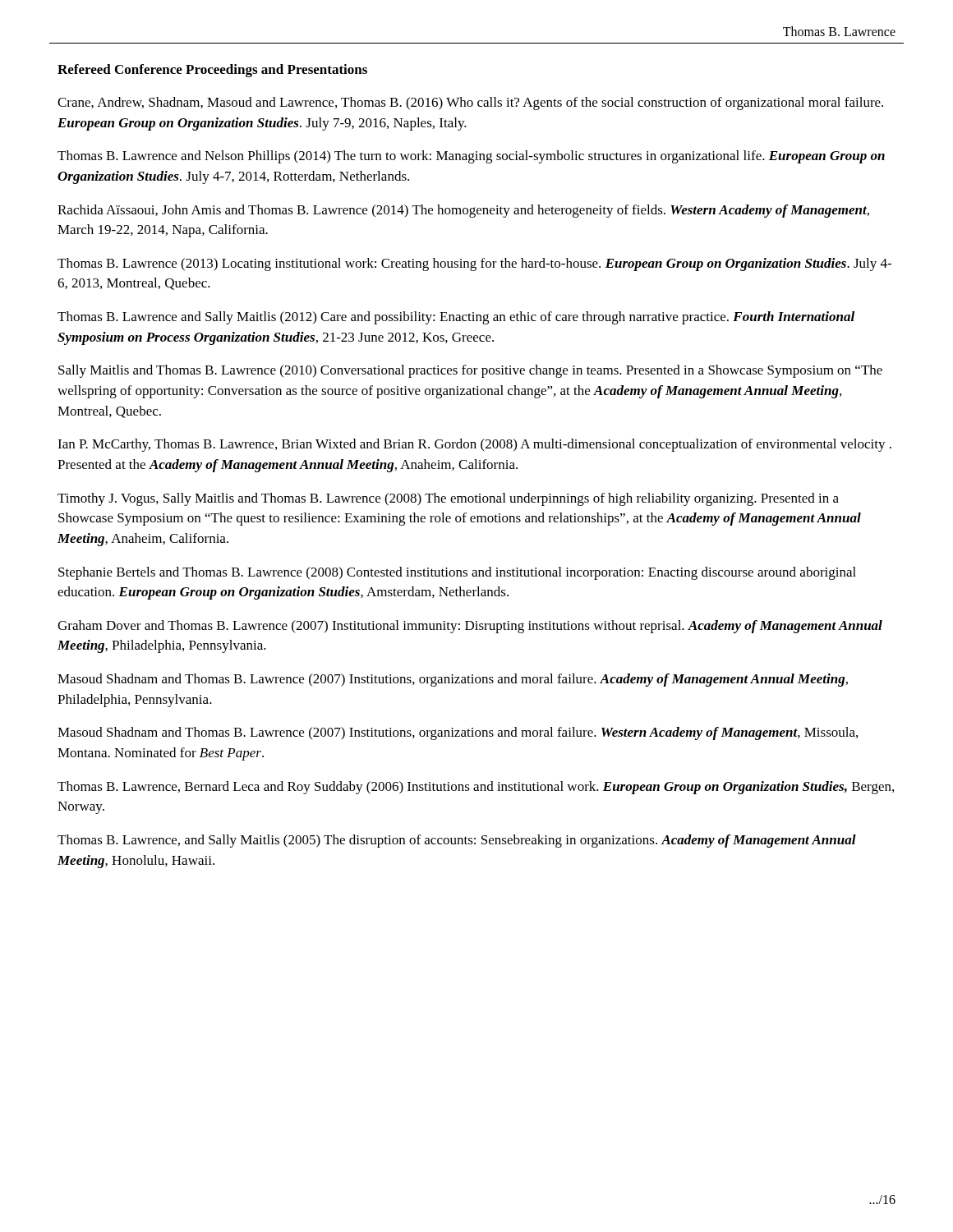Find "Refereed Conference Proceedings and Presentations" on this page

[x=213, y=69]
